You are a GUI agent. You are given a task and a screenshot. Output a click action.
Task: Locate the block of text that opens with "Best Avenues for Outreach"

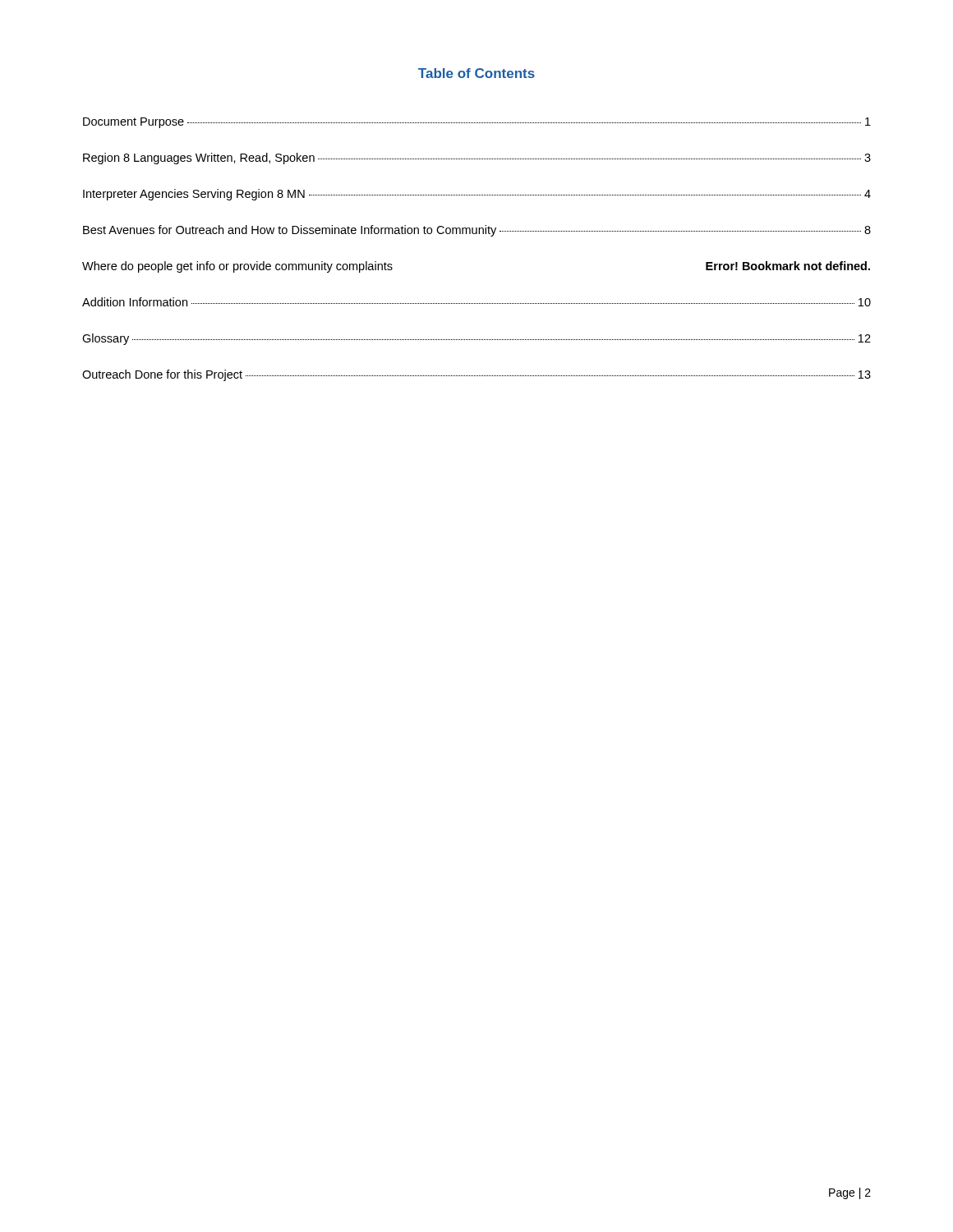(x=476, y=230)
